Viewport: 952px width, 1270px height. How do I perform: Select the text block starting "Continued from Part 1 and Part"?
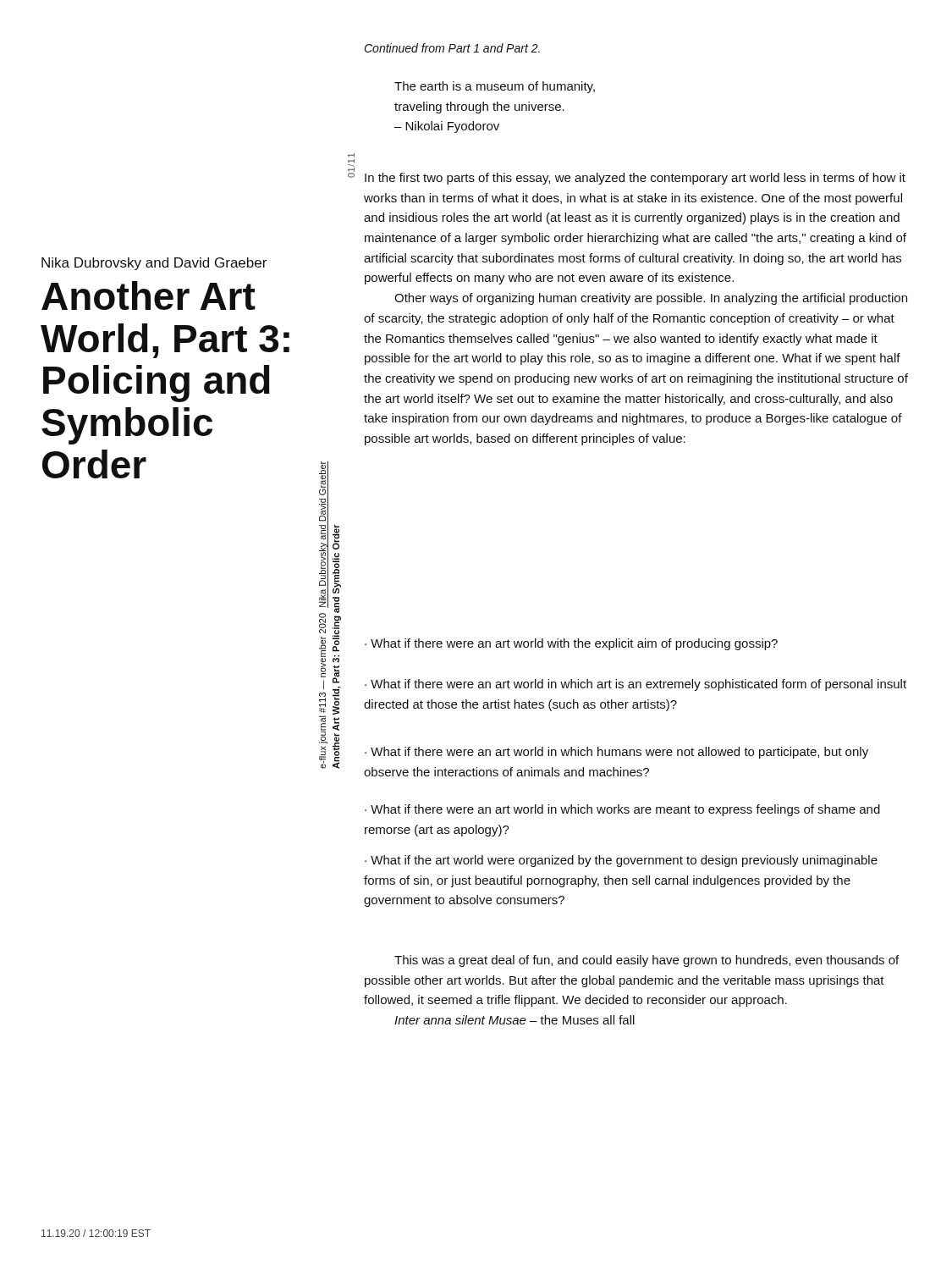(452, 48)
